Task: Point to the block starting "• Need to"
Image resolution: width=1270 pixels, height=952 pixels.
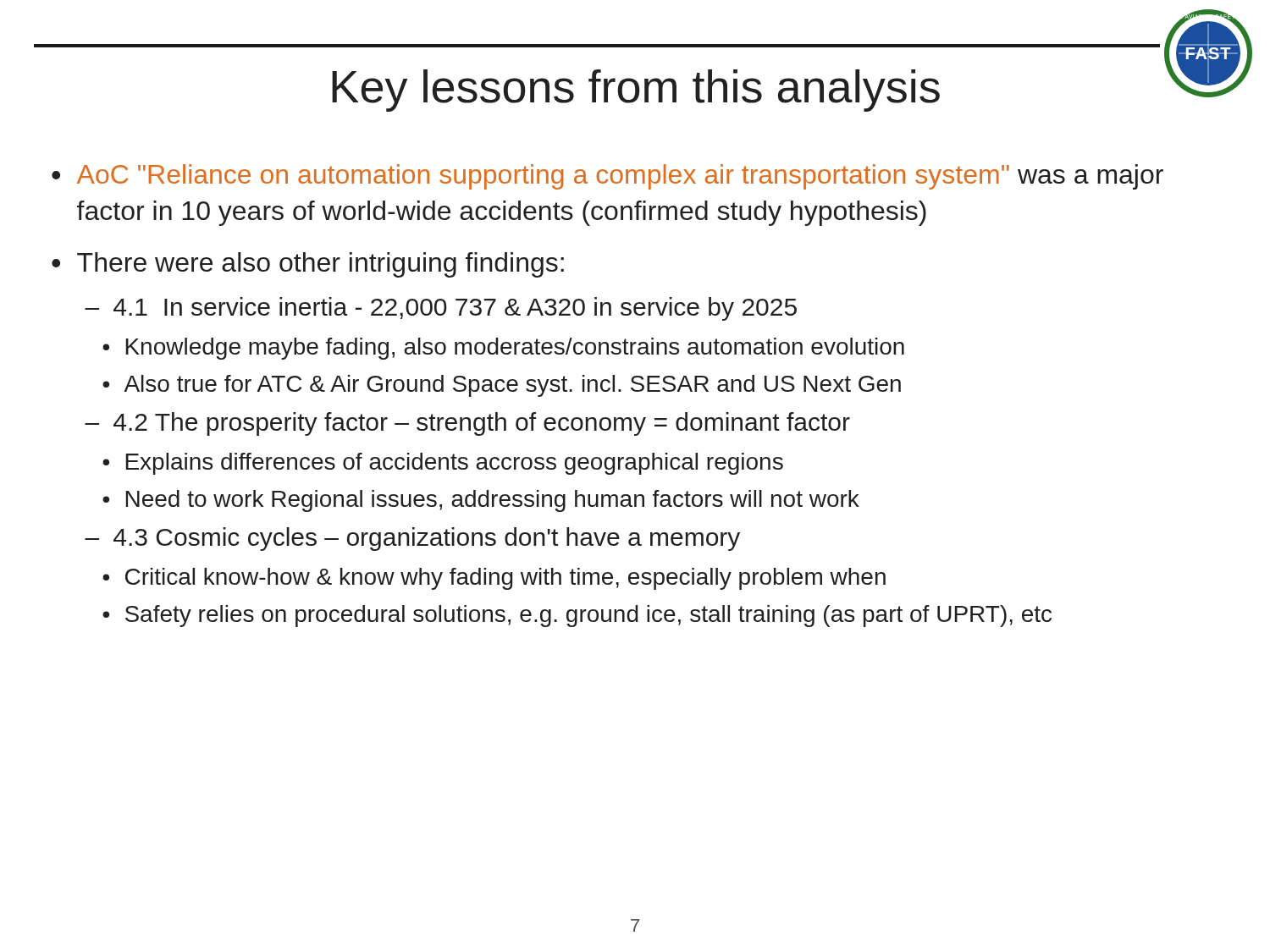Action: [x=481, y=499]
